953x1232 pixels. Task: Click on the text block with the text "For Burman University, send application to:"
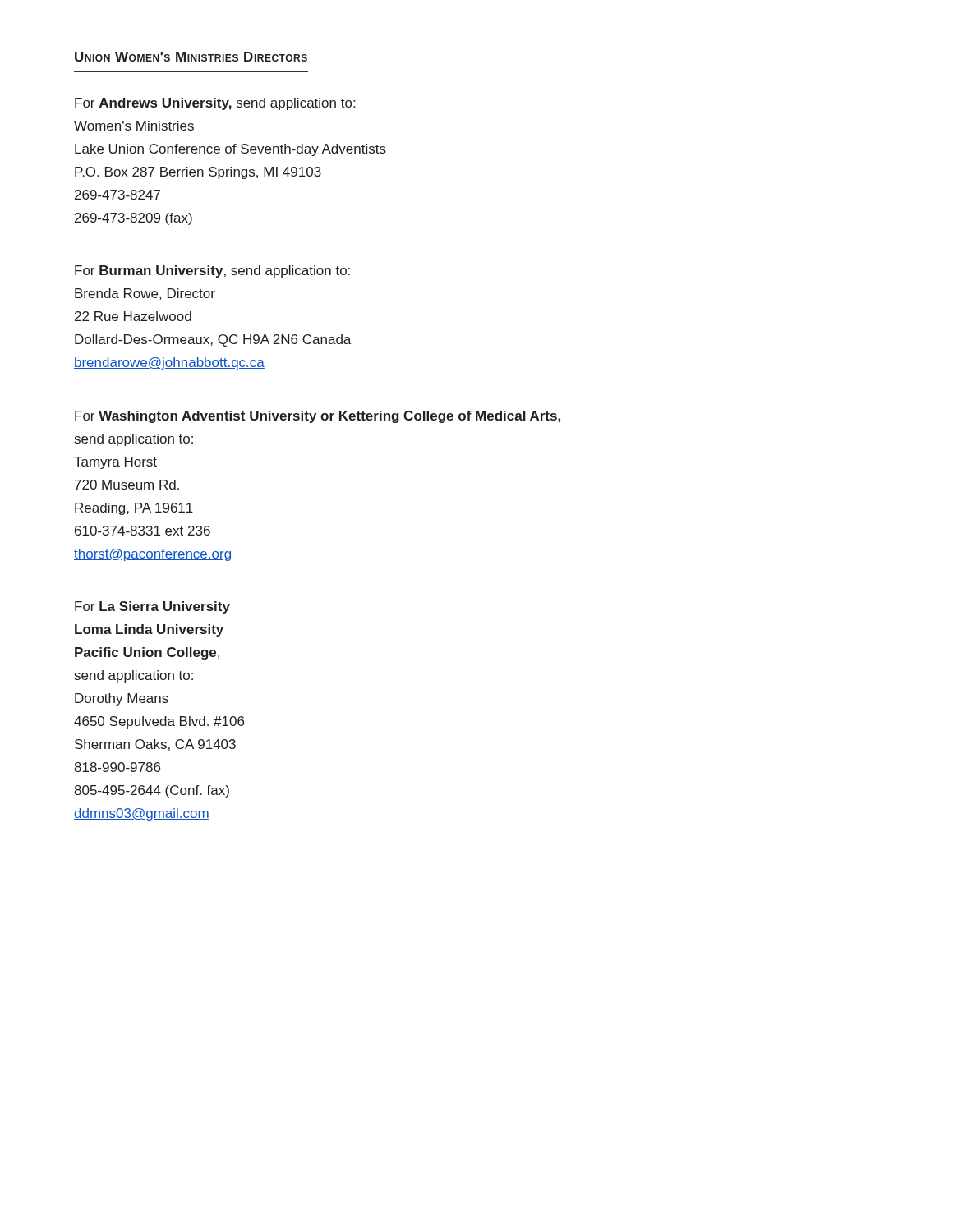(x=212, y=271)
